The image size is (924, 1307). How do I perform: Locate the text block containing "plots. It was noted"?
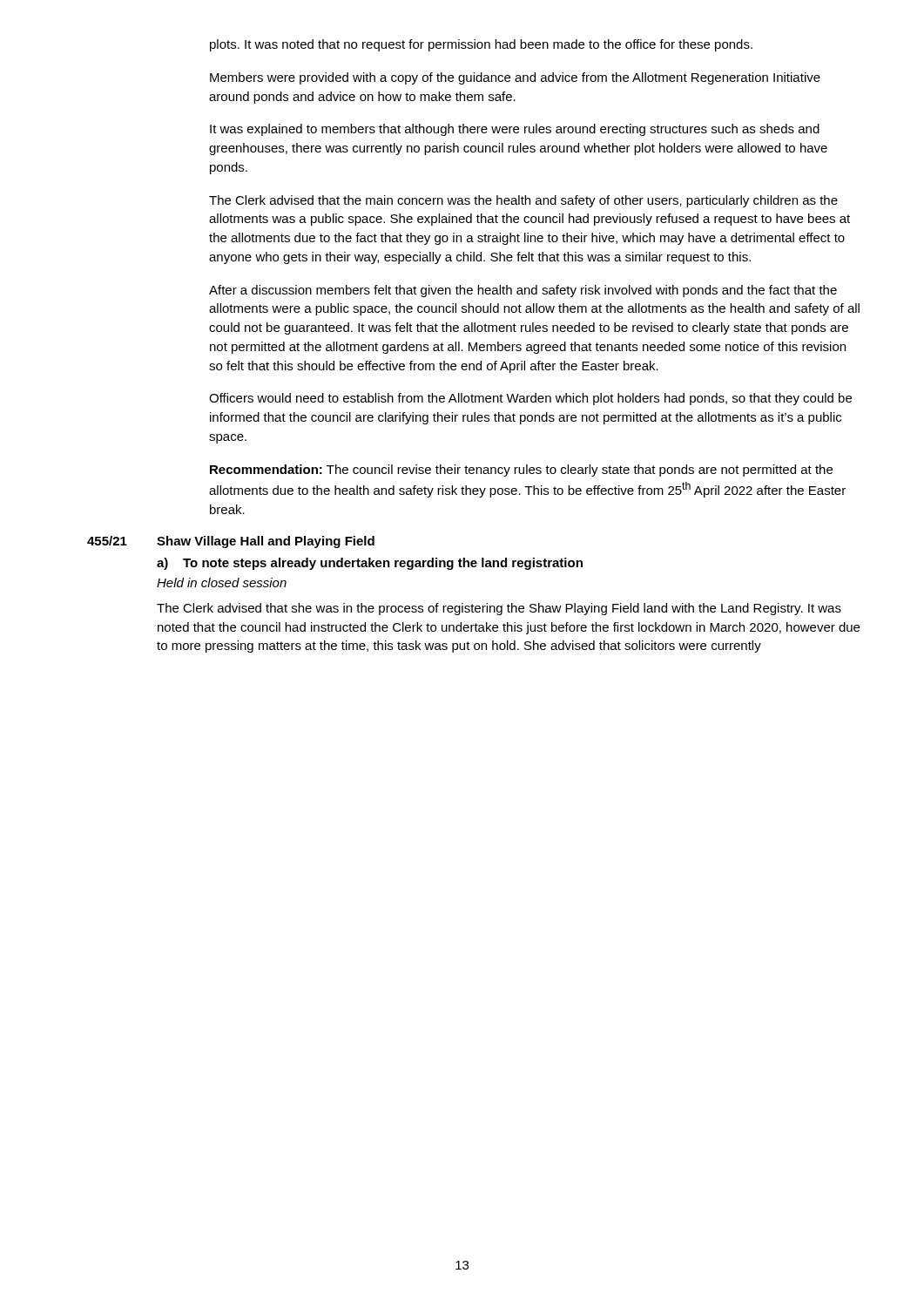point(536,44)
